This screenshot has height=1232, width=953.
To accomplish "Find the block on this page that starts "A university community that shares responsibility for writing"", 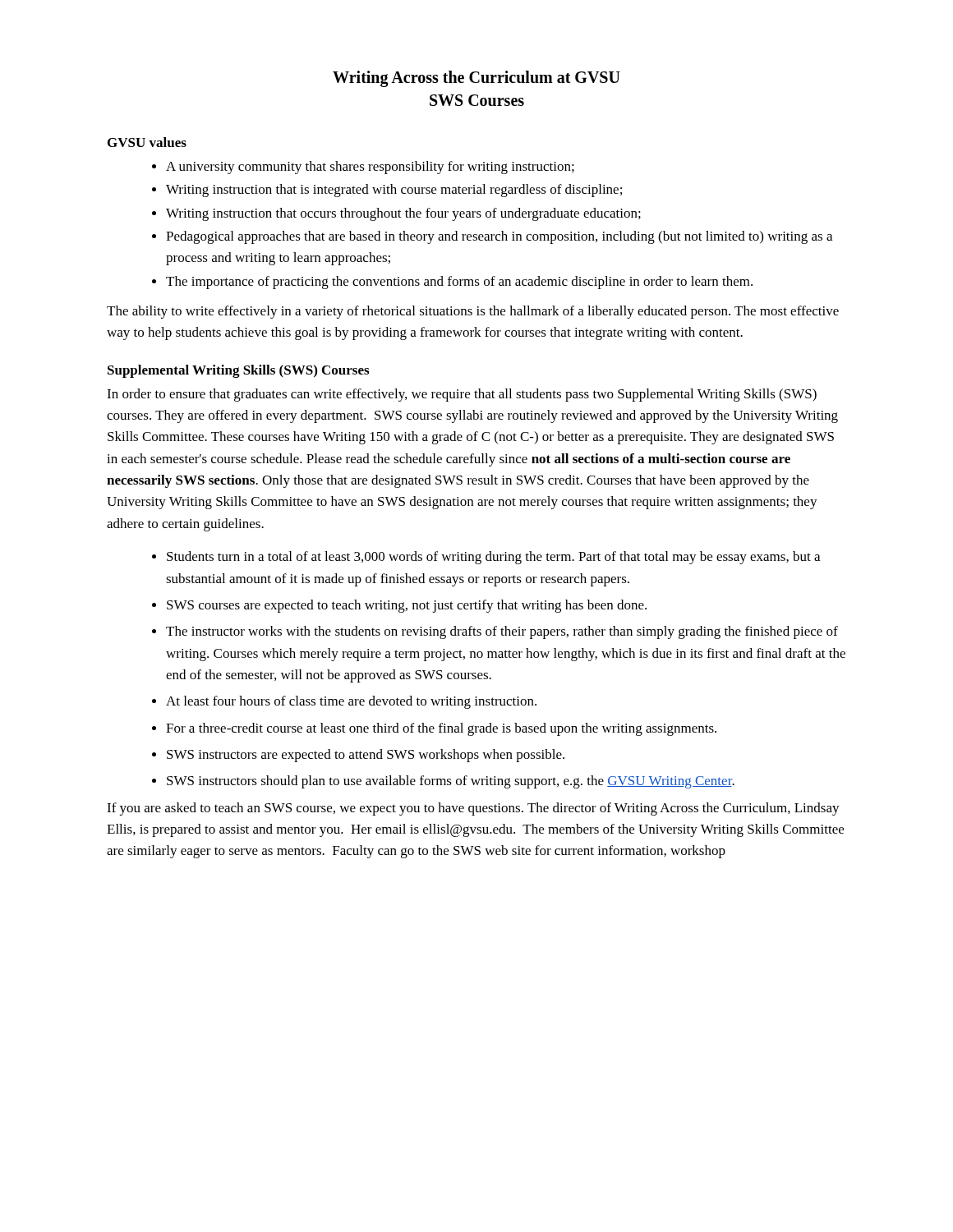I will coord(370,166).
